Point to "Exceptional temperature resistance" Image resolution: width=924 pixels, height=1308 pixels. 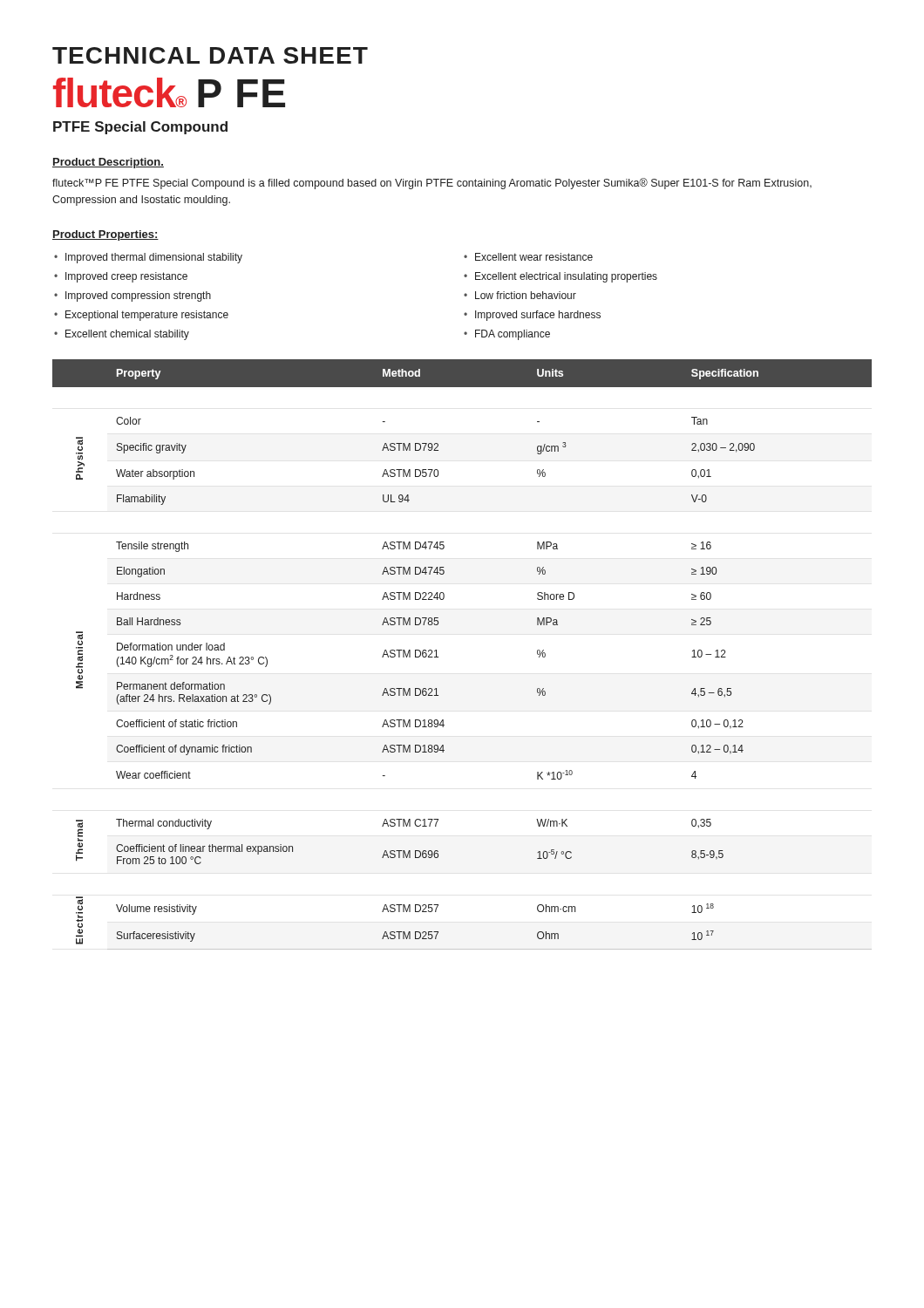[147, 314]
